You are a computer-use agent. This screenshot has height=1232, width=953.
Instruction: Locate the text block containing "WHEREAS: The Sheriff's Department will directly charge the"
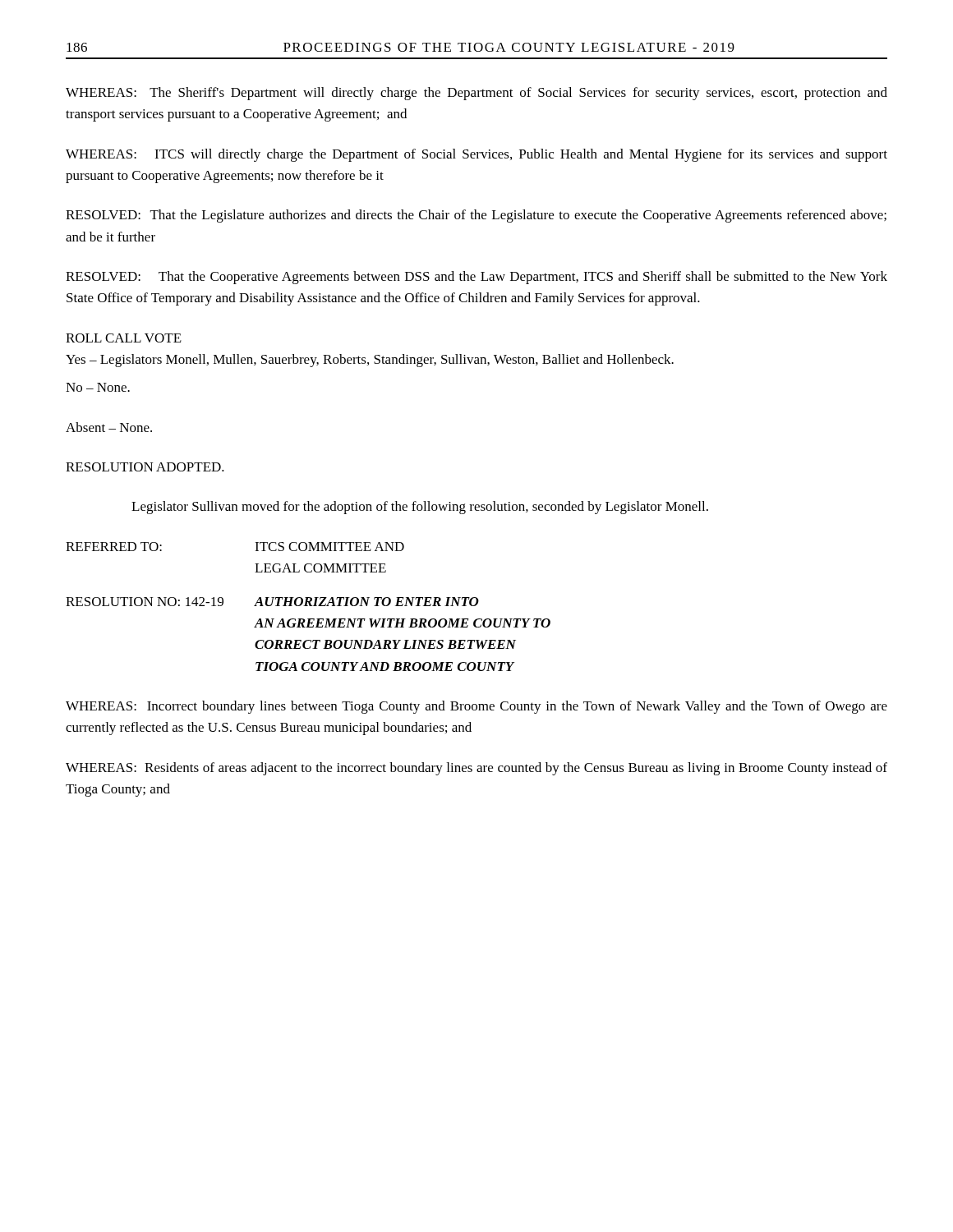[x=476, y=103]
